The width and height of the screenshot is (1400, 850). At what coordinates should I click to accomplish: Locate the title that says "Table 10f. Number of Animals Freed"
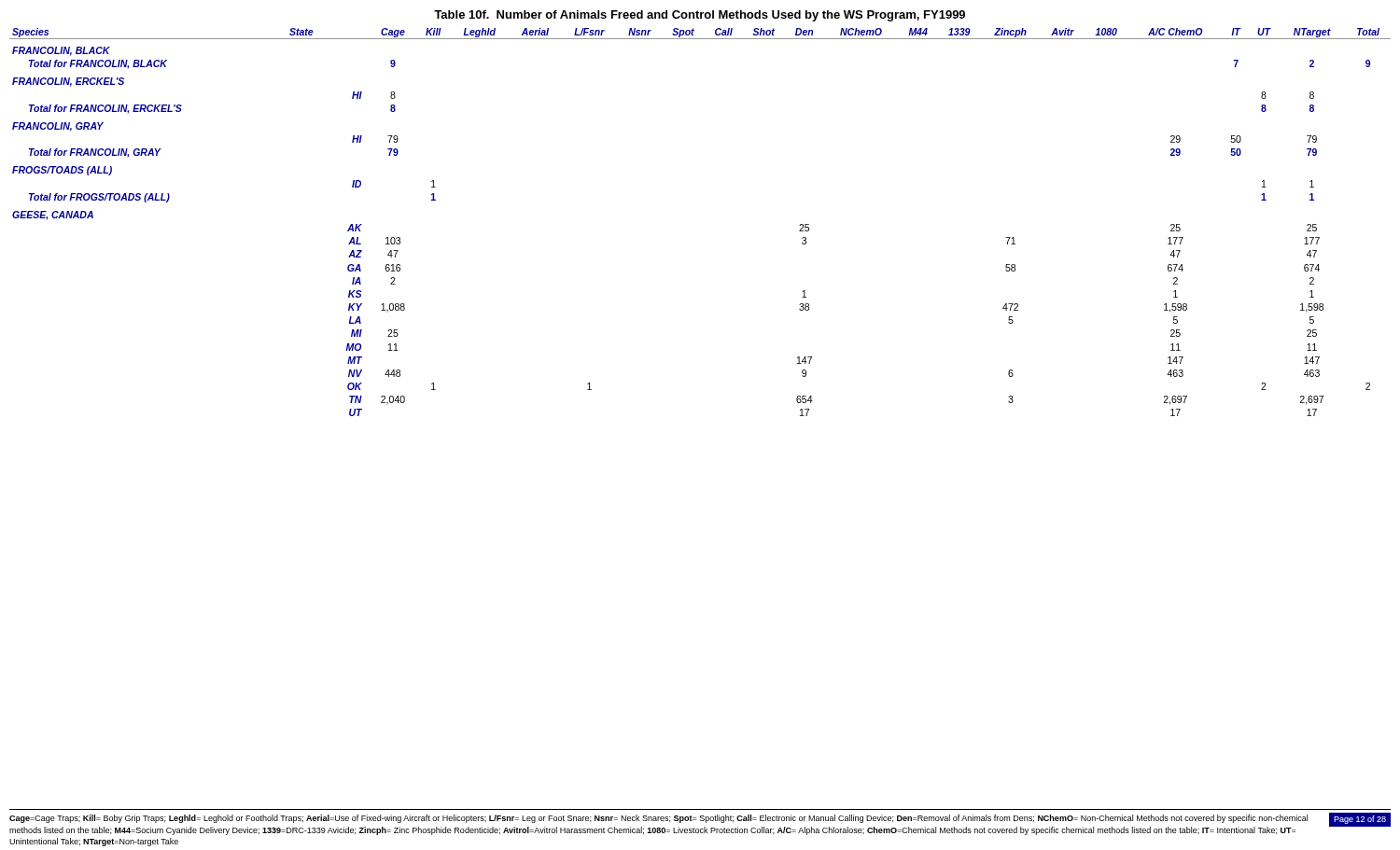click(x=700, y=14)
